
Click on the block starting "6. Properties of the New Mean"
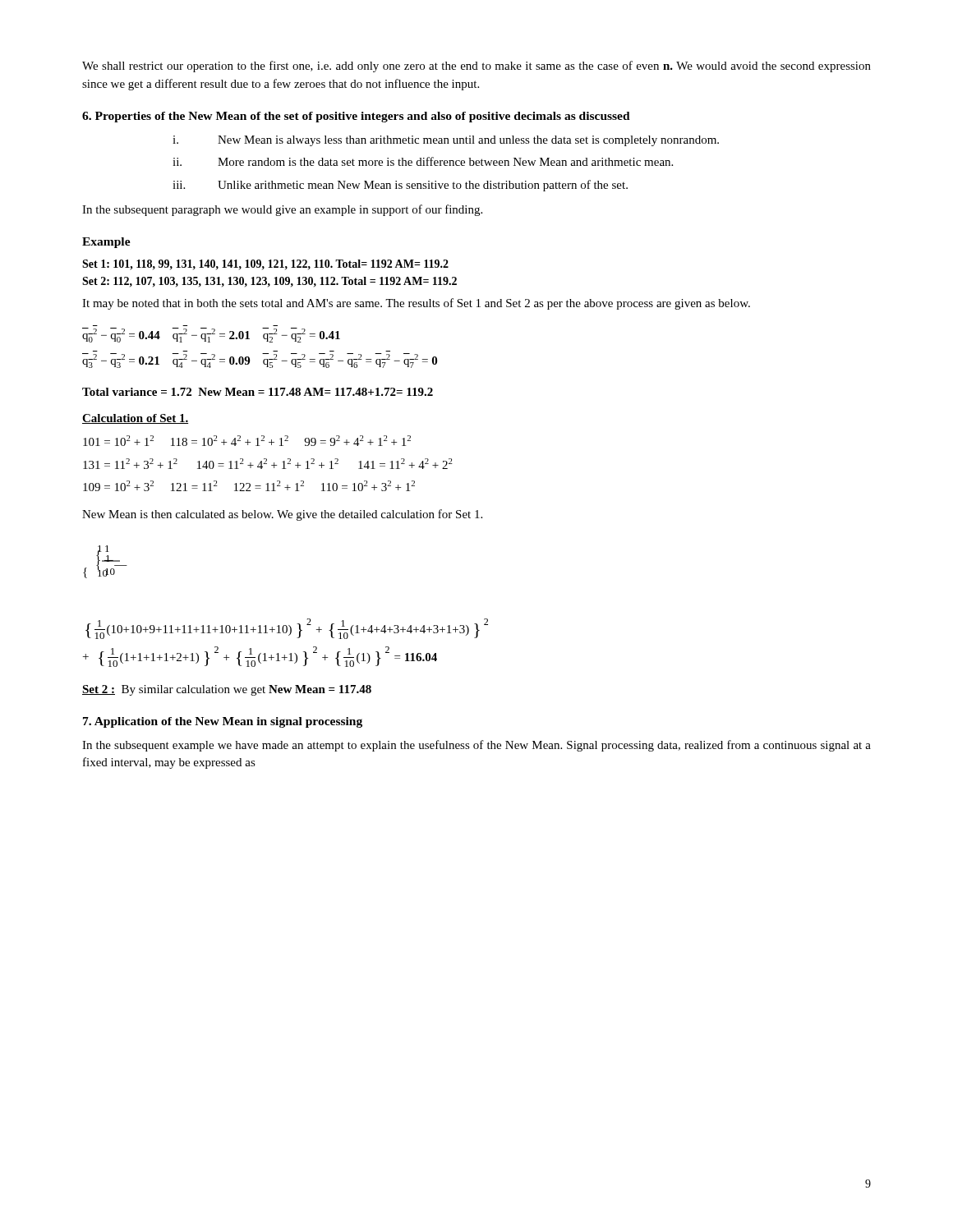[356, 115]
